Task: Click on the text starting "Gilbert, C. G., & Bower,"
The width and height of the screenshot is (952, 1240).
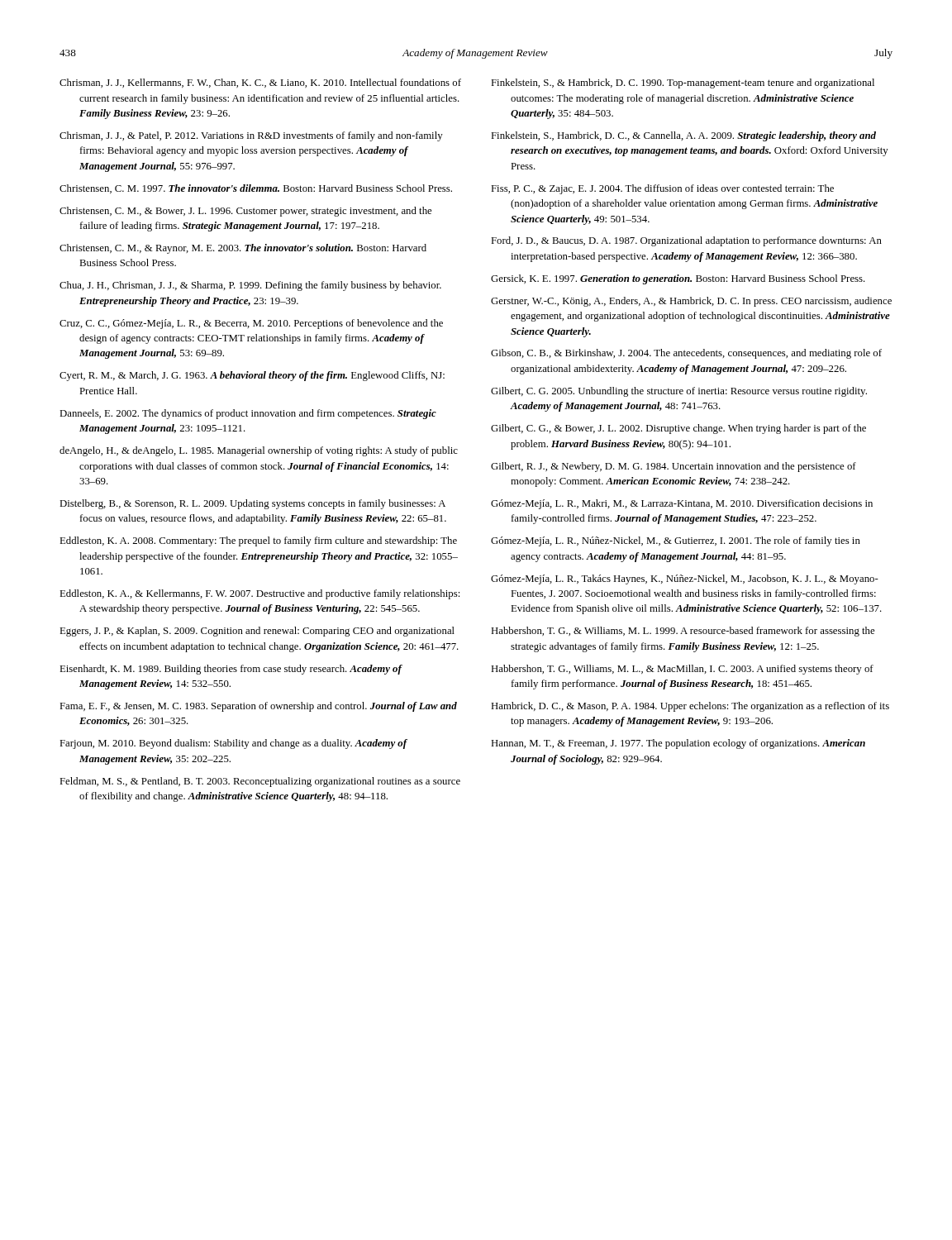Action: coord(679,436)
